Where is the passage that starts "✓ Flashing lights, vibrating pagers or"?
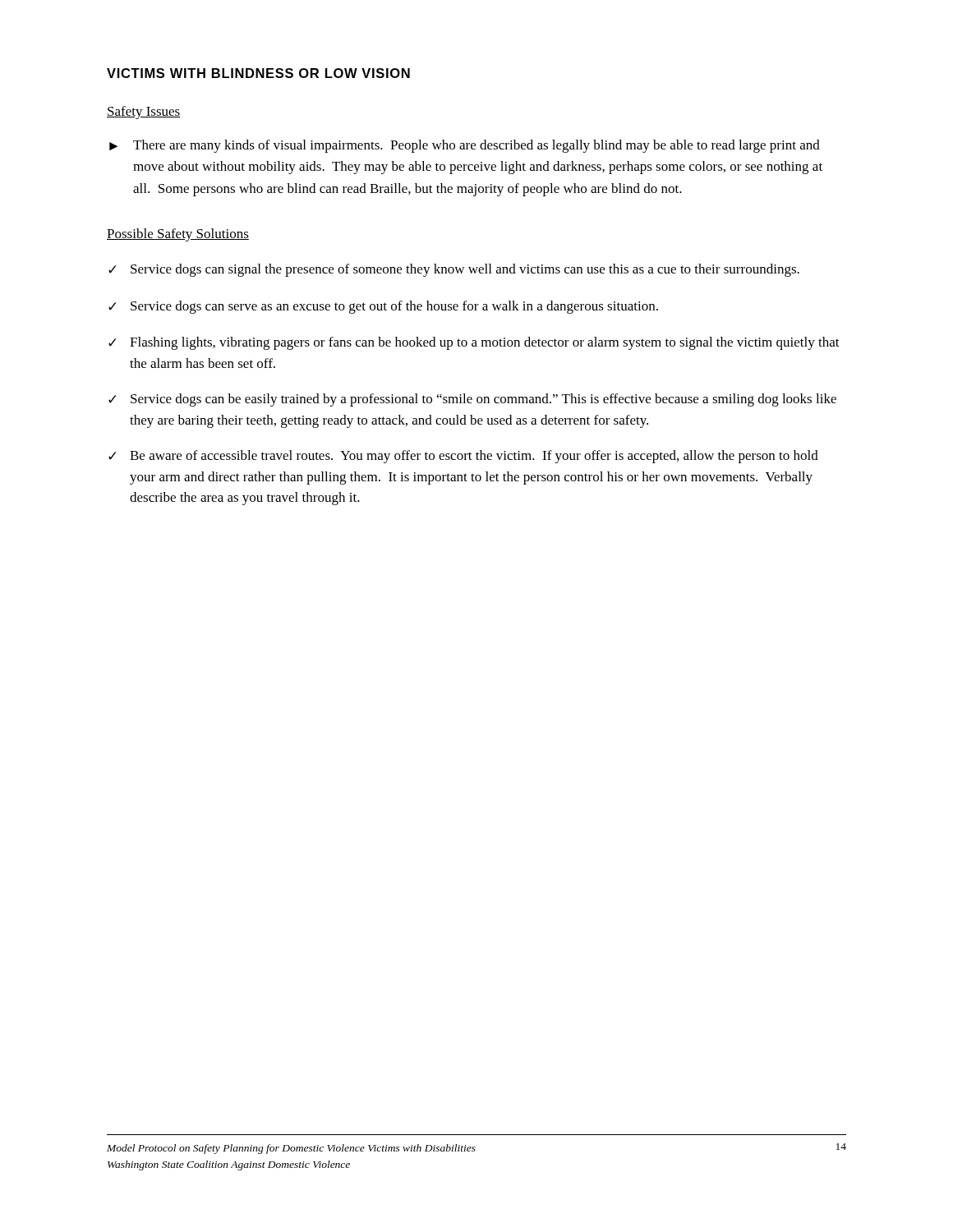This screenshot has width=953, height=1232. (476, 353)
